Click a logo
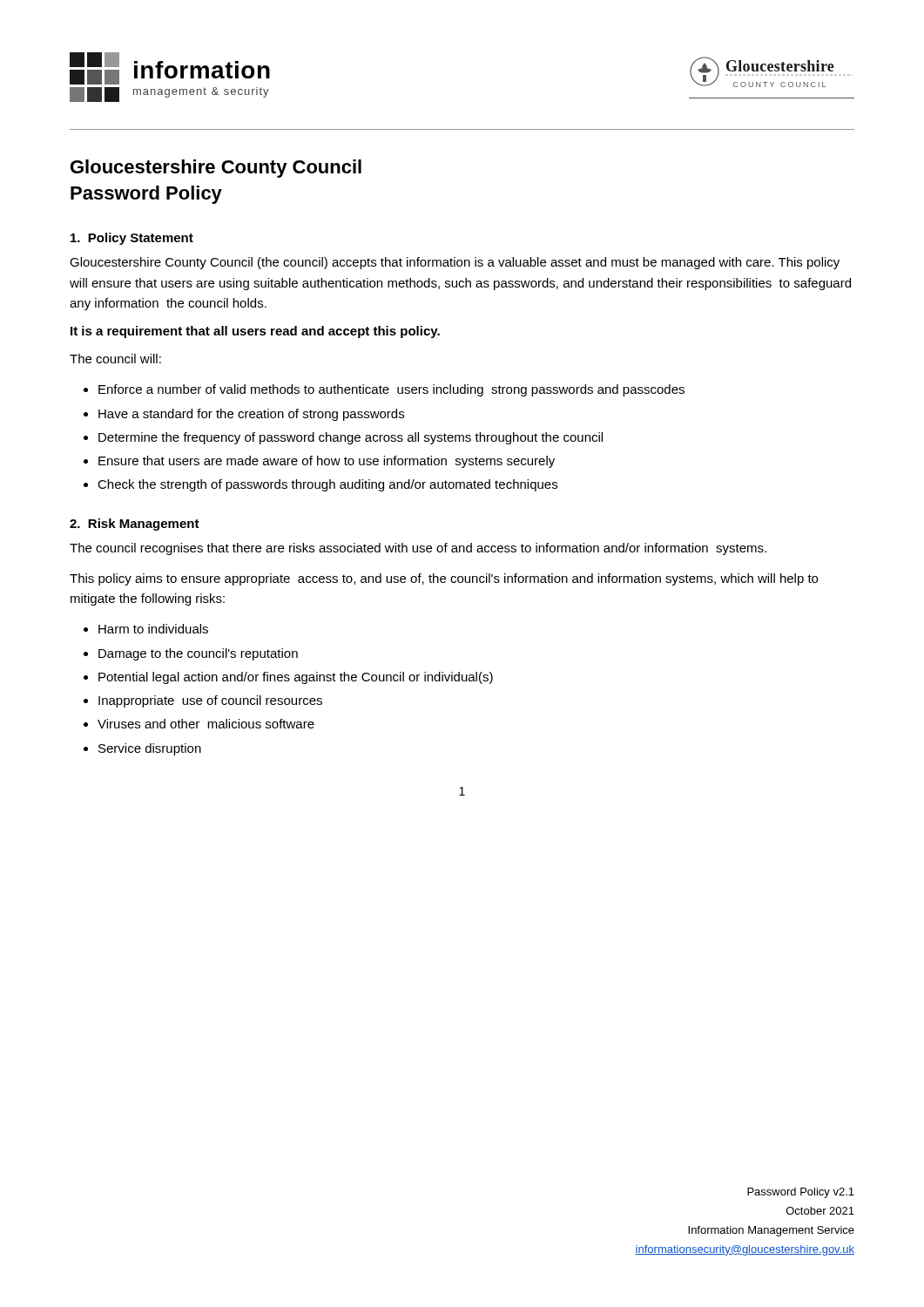This screenshot has width=924, height=1307. pos(462,78)
